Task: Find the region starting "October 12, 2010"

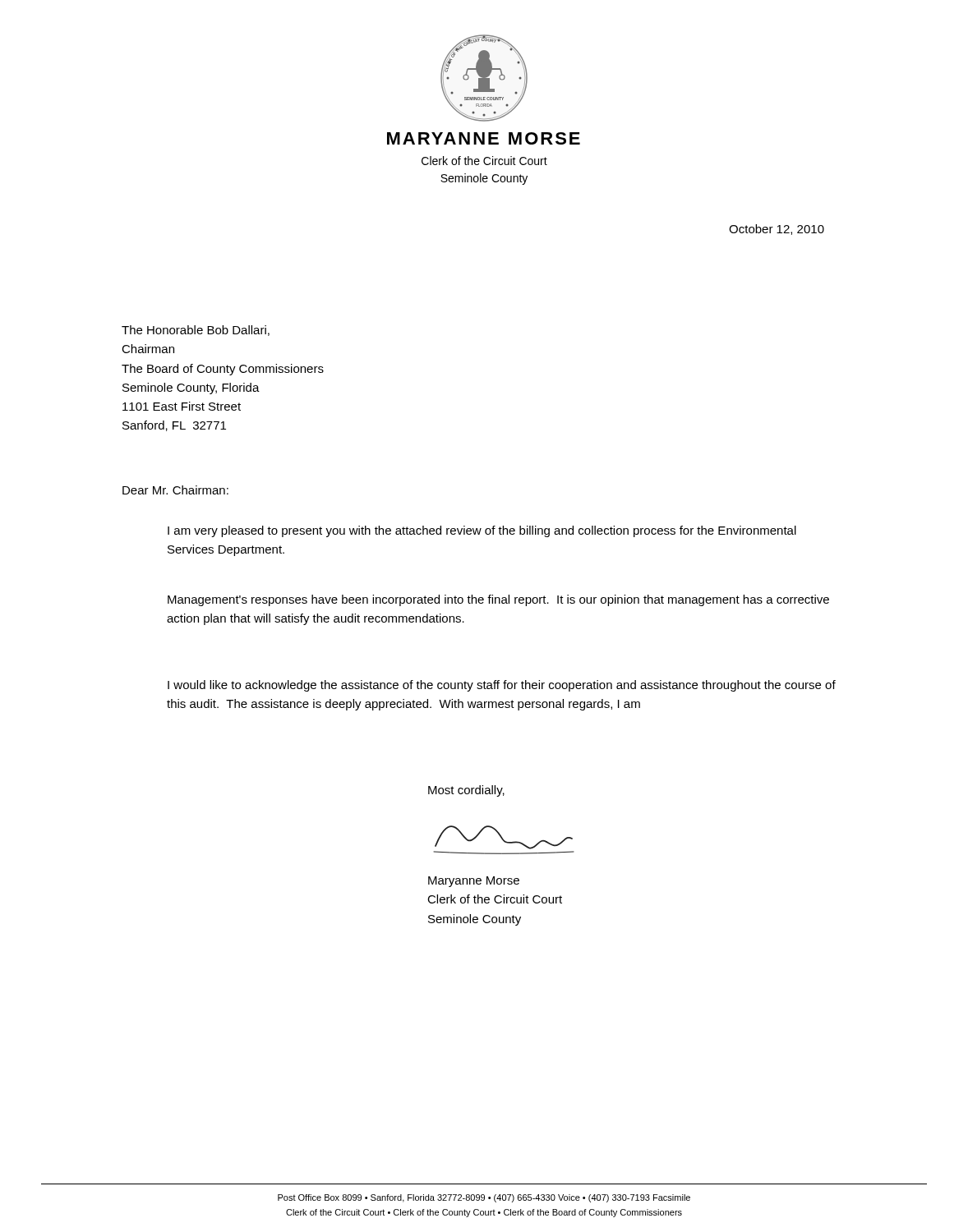Action: pos(777,229)
